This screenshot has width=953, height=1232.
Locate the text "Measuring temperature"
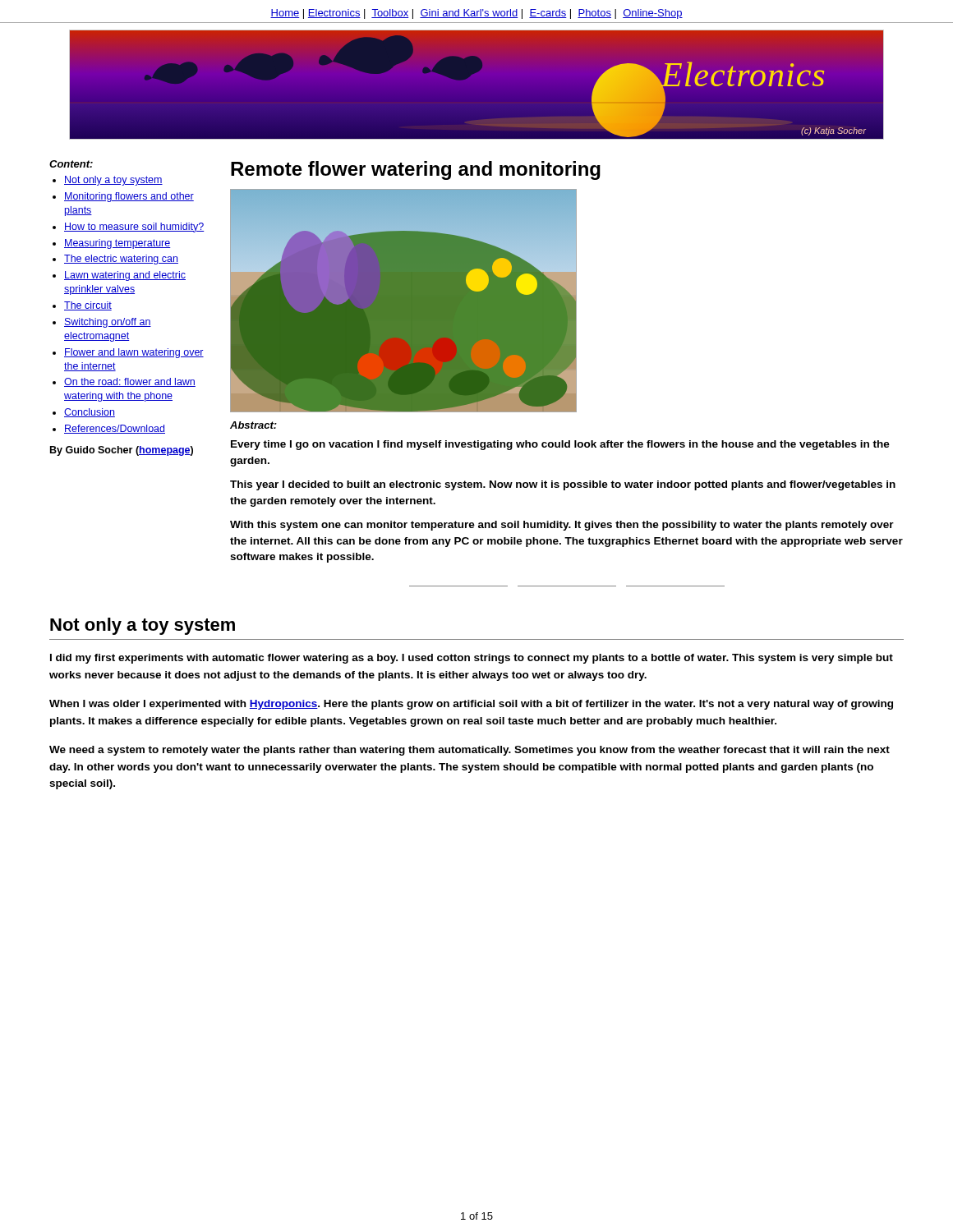[x=117, y=243]
